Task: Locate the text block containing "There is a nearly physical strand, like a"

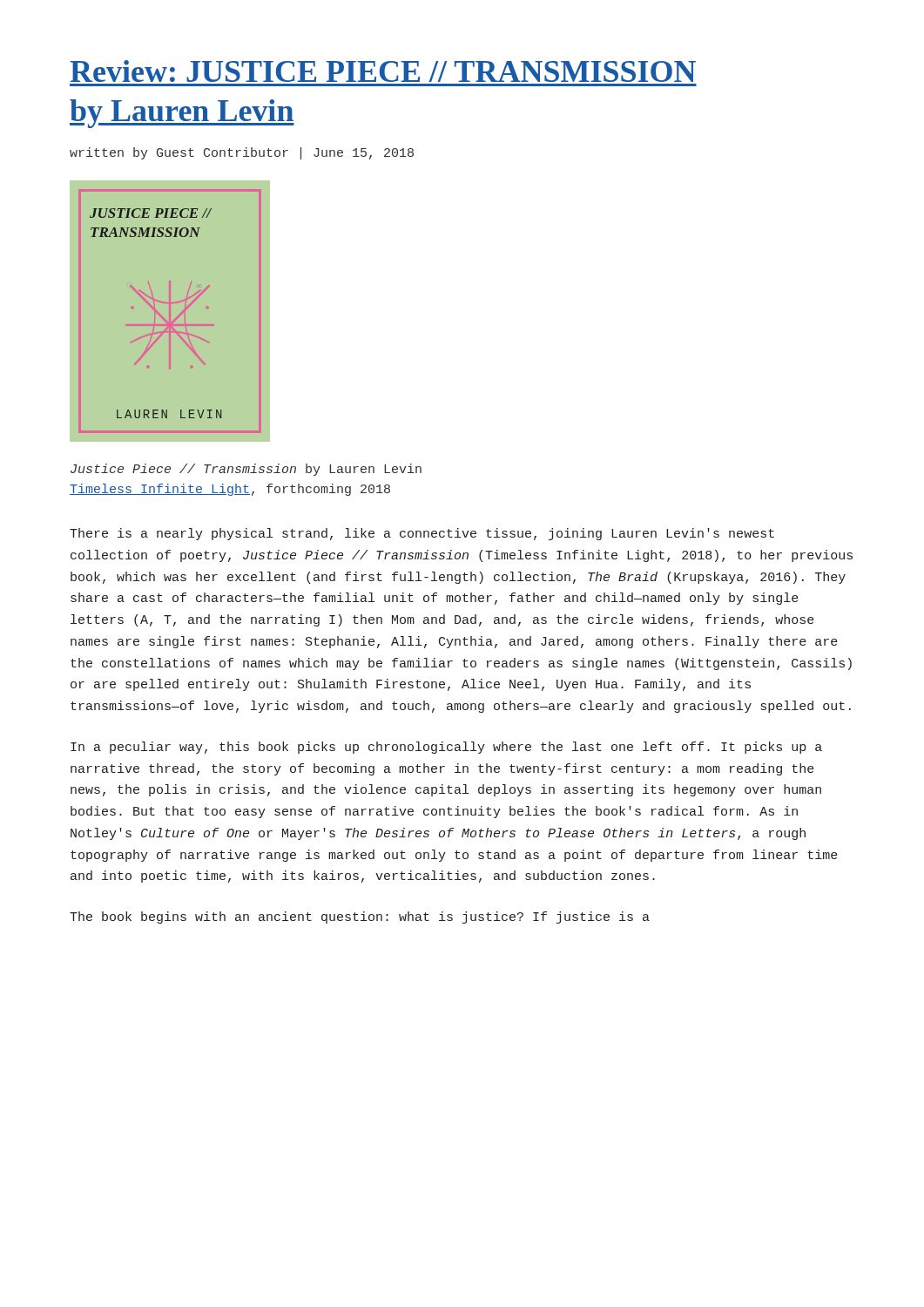Action: coord(462,621)
